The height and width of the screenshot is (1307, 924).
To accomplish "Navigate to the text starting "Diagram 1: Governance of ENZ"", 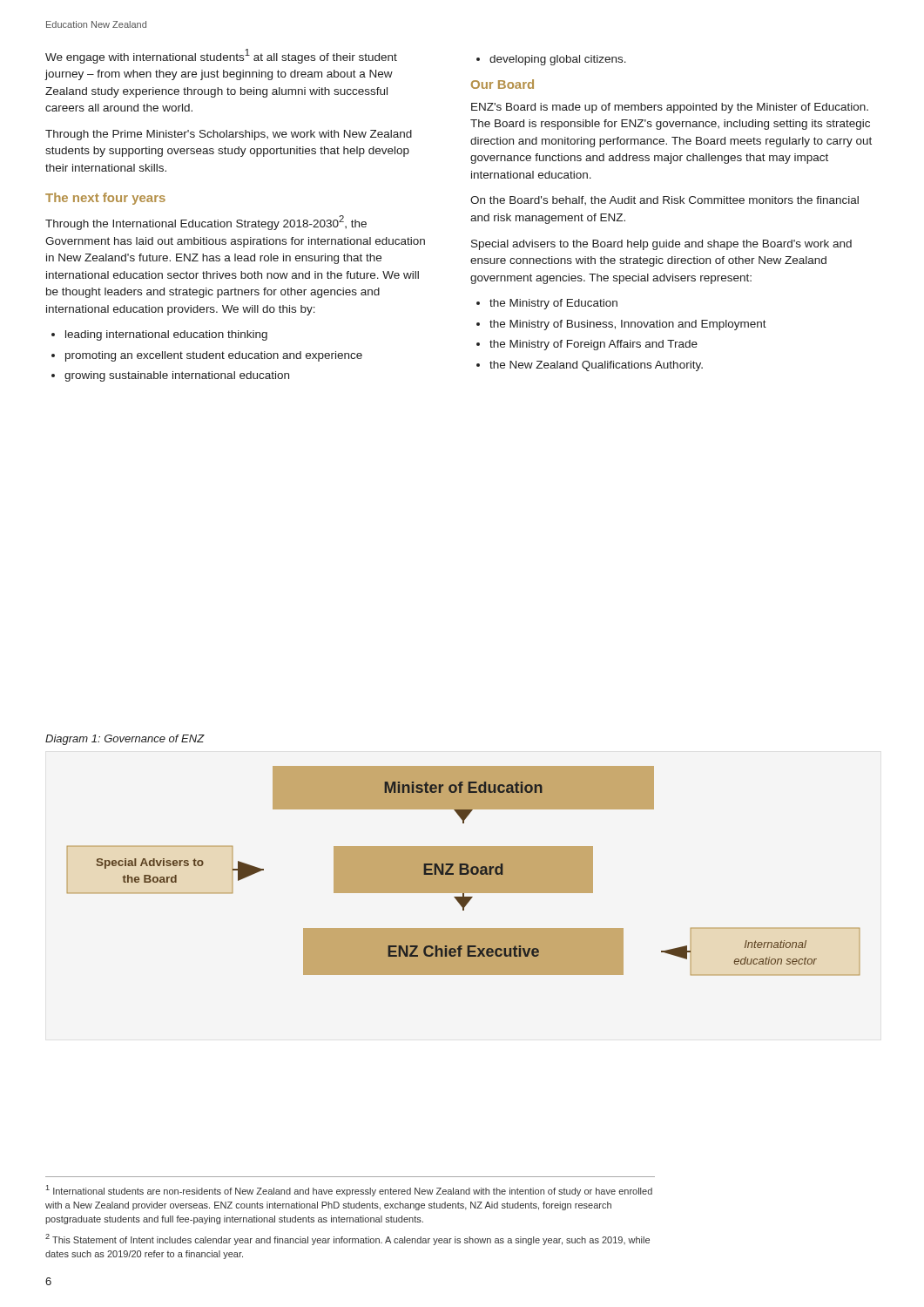I will [125, 738].
